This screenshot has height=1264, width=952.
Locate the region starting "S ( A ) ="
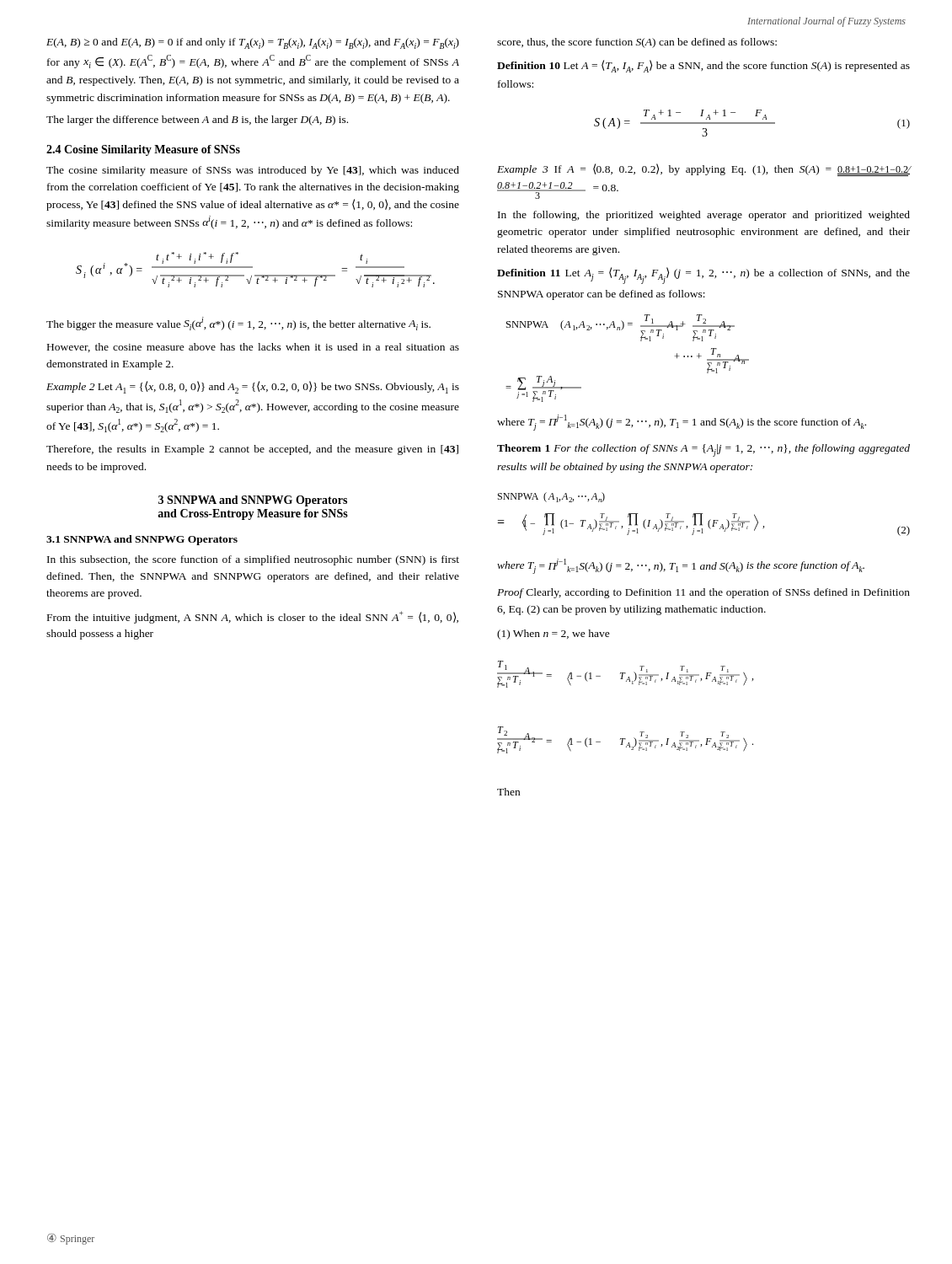click(x=703, y=126)
